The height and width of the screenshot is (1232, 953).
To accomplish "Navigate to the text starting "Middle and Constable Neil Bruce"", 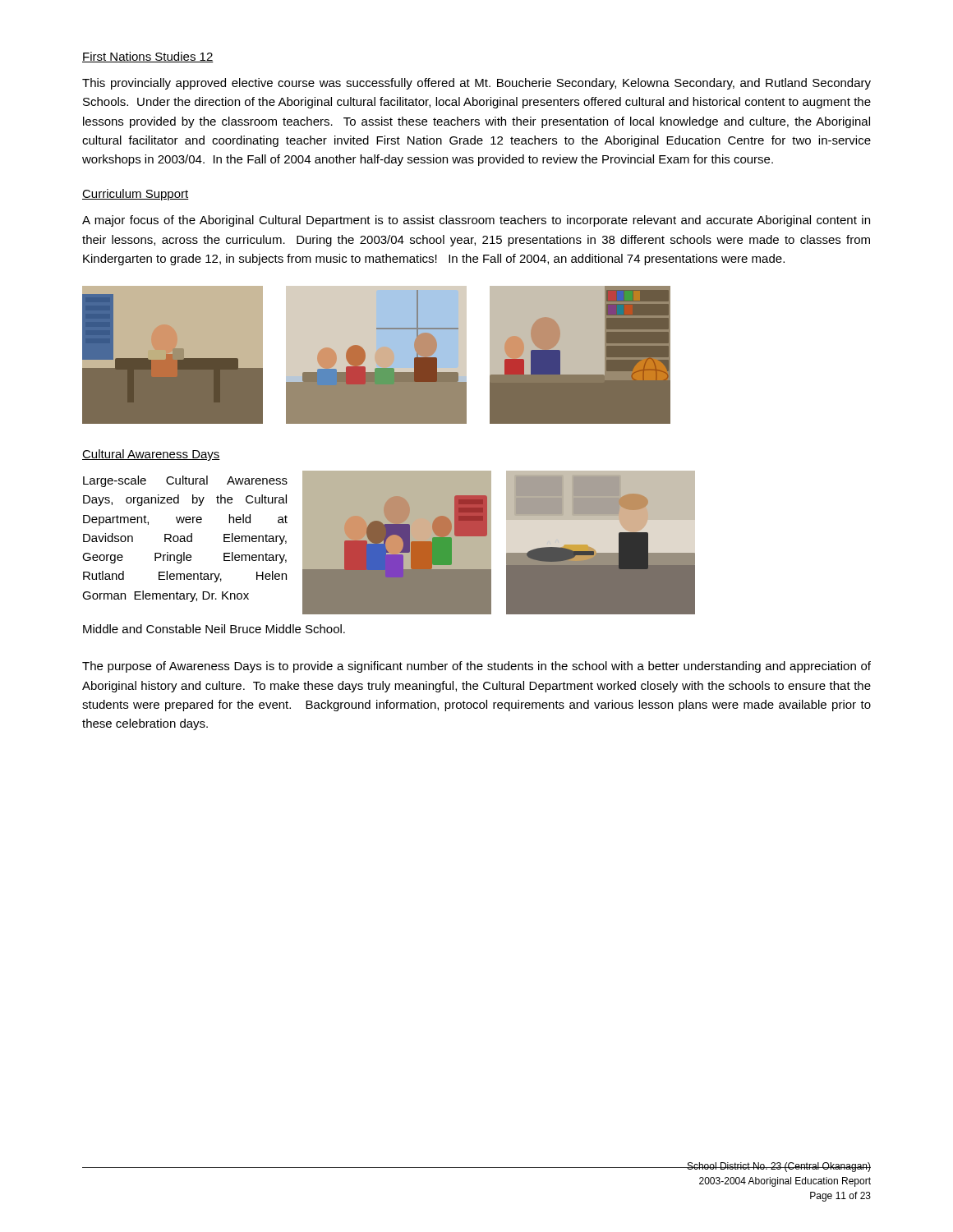I will 214,629.
